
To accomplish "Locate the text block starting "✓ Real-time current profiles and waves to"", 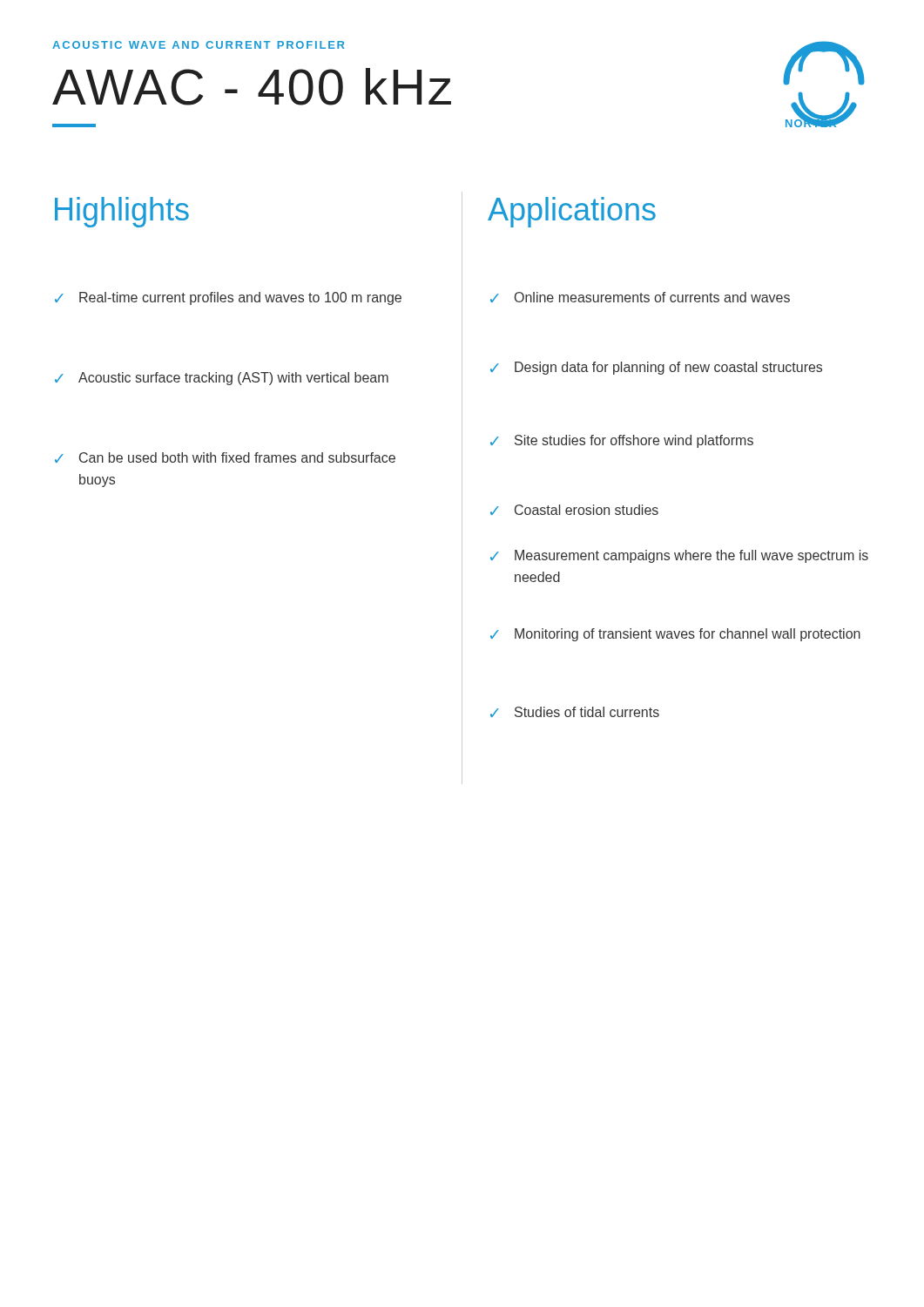I will click(227, 298).
